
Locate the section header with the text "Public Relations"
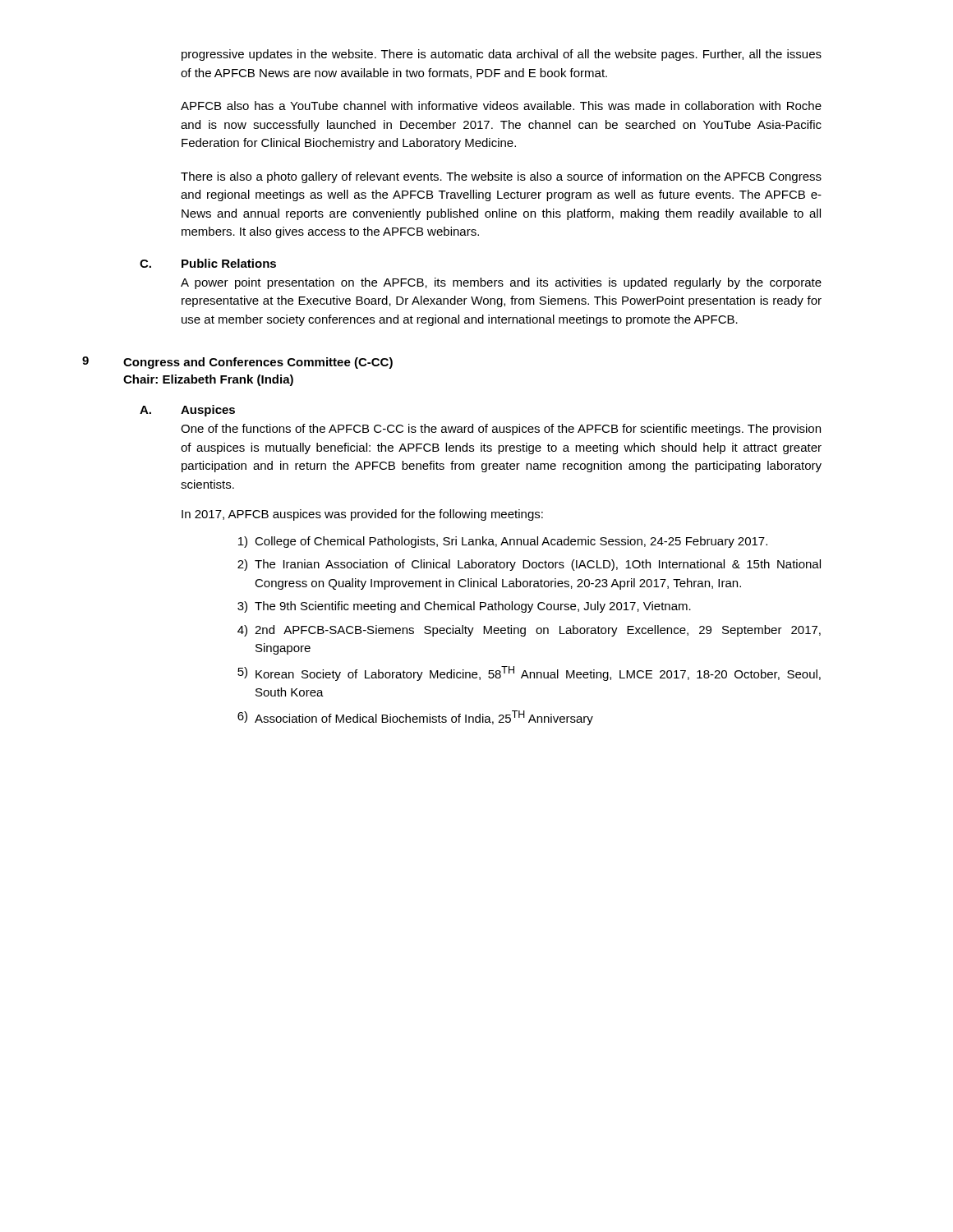coord(229,263)
